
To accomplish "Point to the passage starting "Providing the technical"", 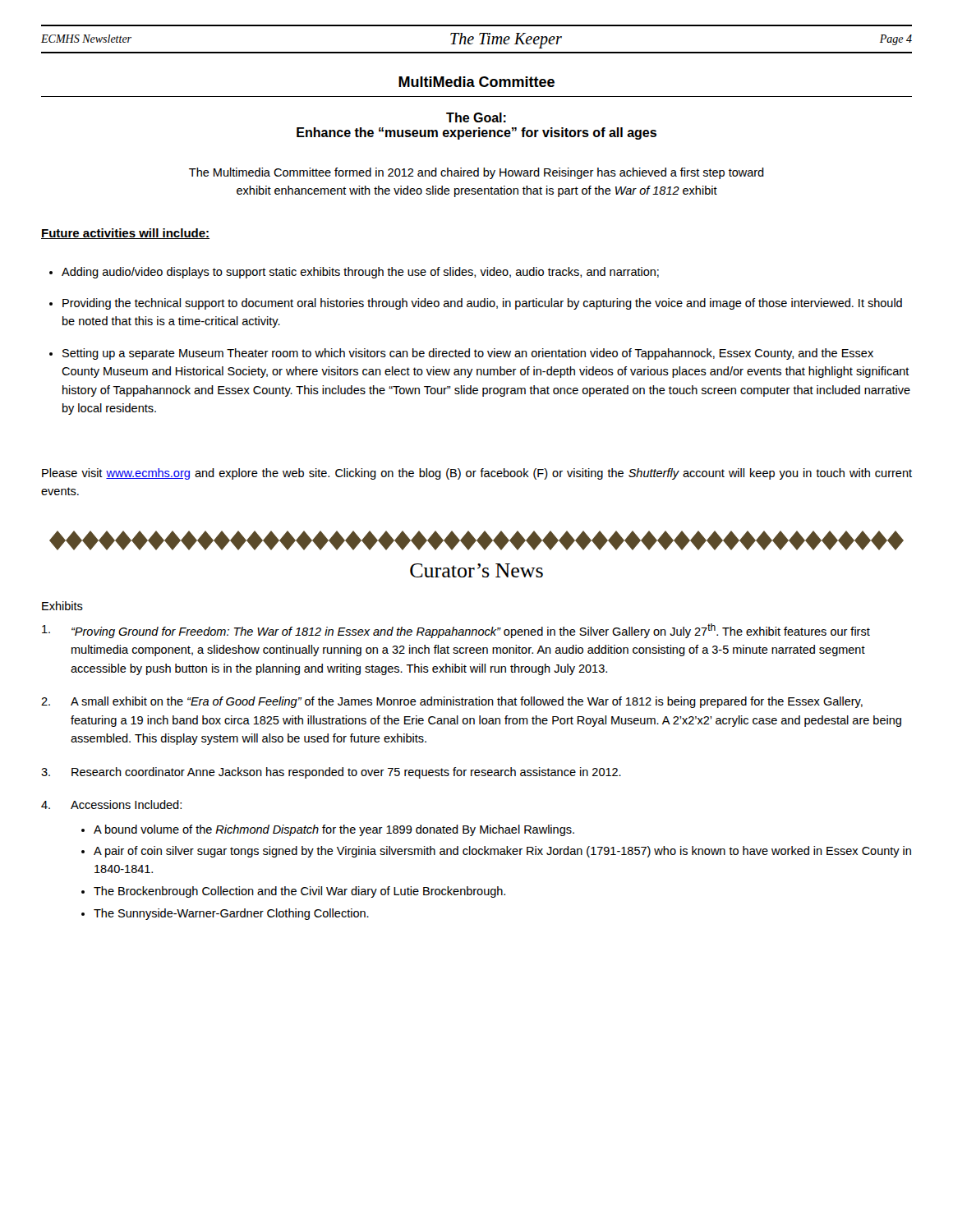I will [482, 312].
